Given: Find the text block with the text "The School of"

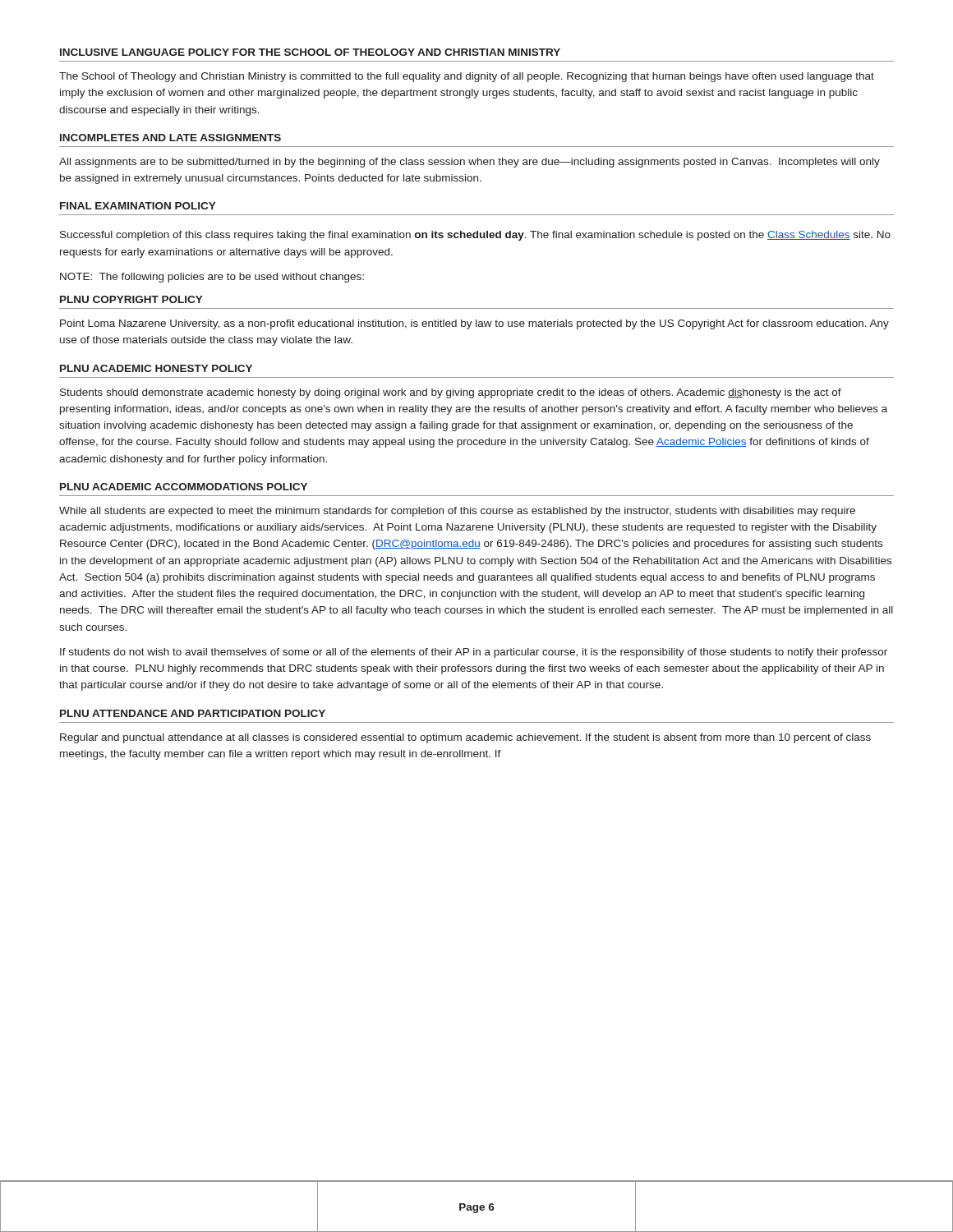Looking at the screenshot, I should pos(467,93).
